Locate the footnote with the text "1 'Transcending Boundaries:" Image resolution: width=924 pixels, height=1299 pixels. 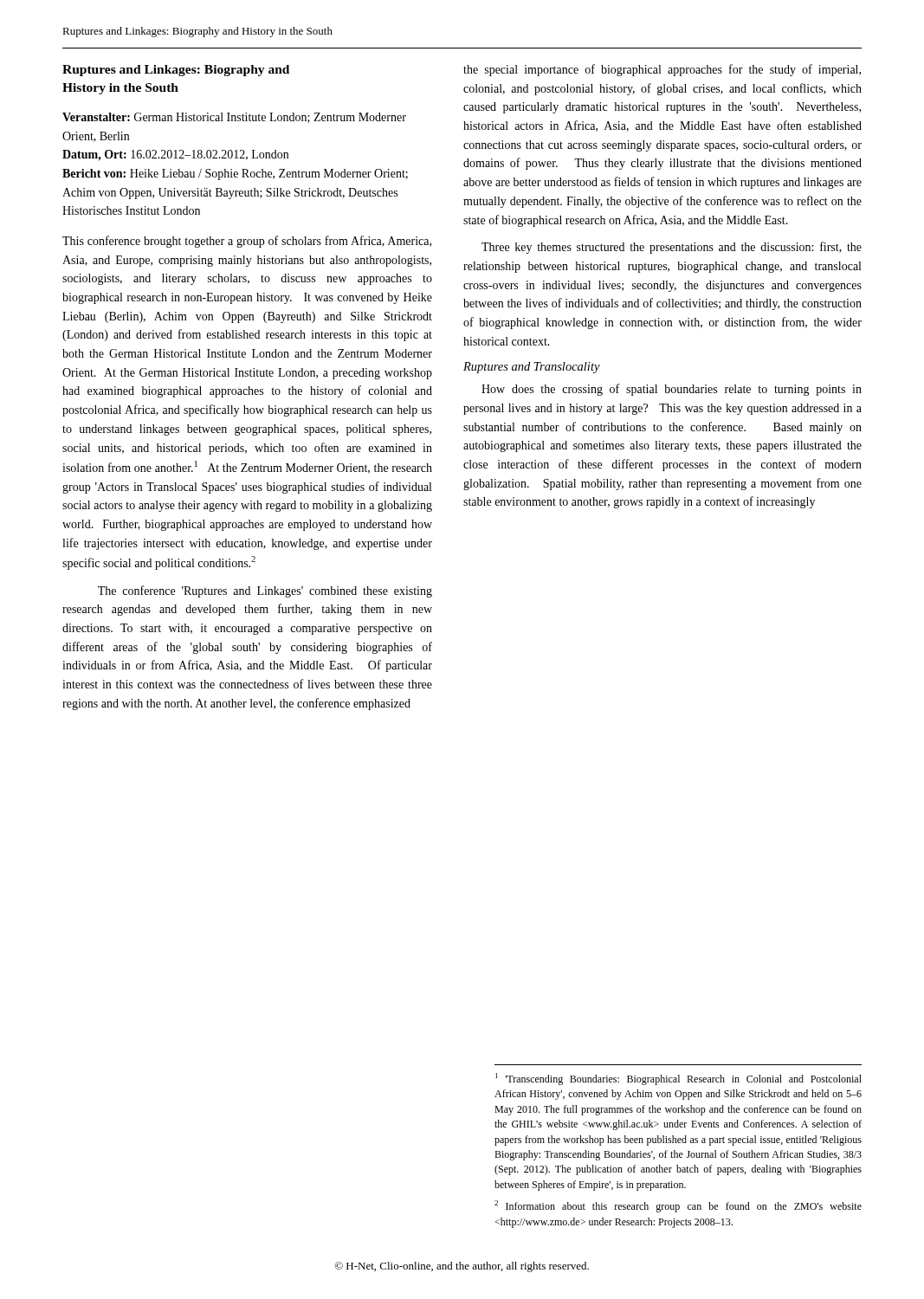678,1131
